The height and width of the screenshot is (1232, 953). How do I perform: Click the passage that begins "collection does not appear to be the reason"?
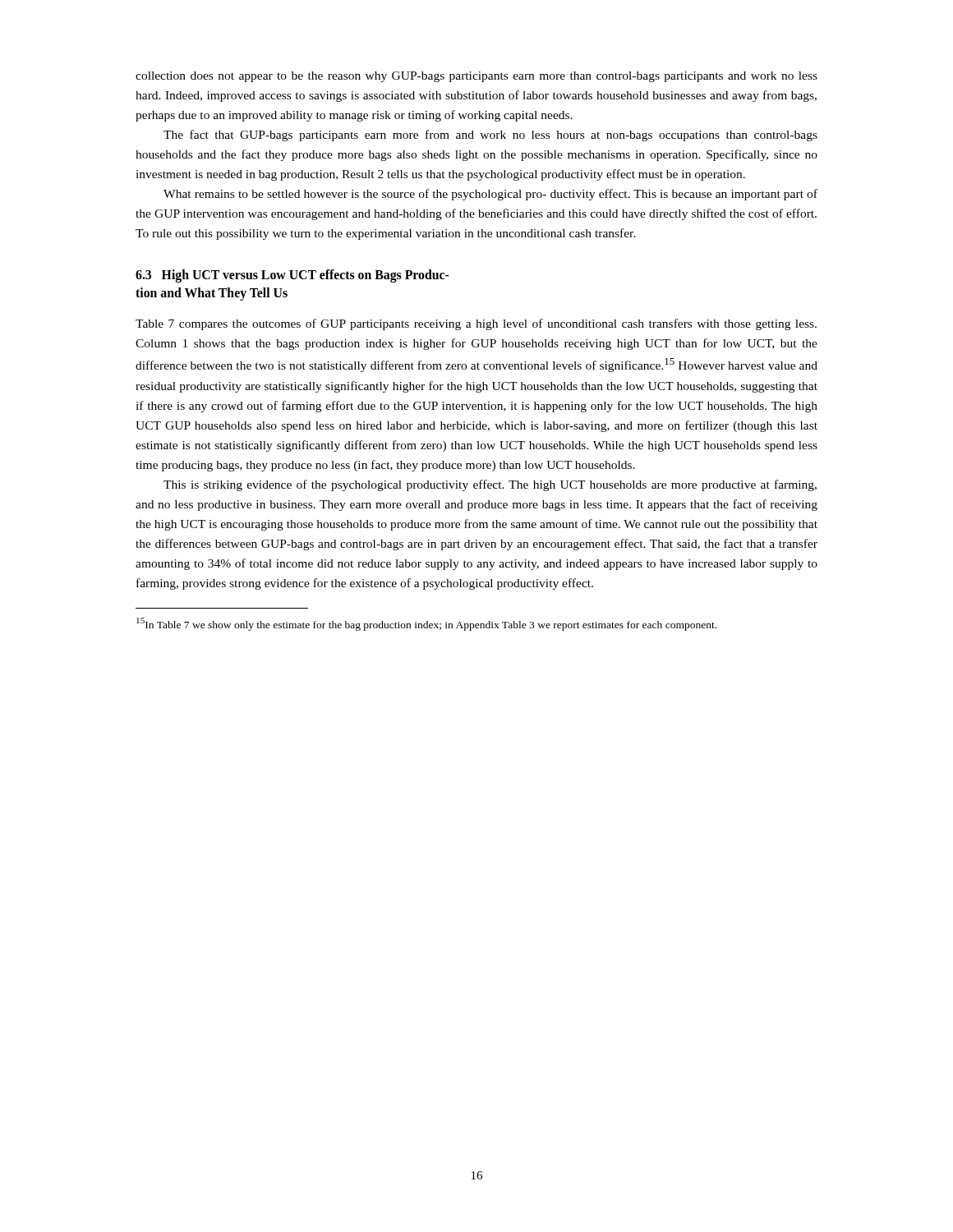[x=476, y=154]
